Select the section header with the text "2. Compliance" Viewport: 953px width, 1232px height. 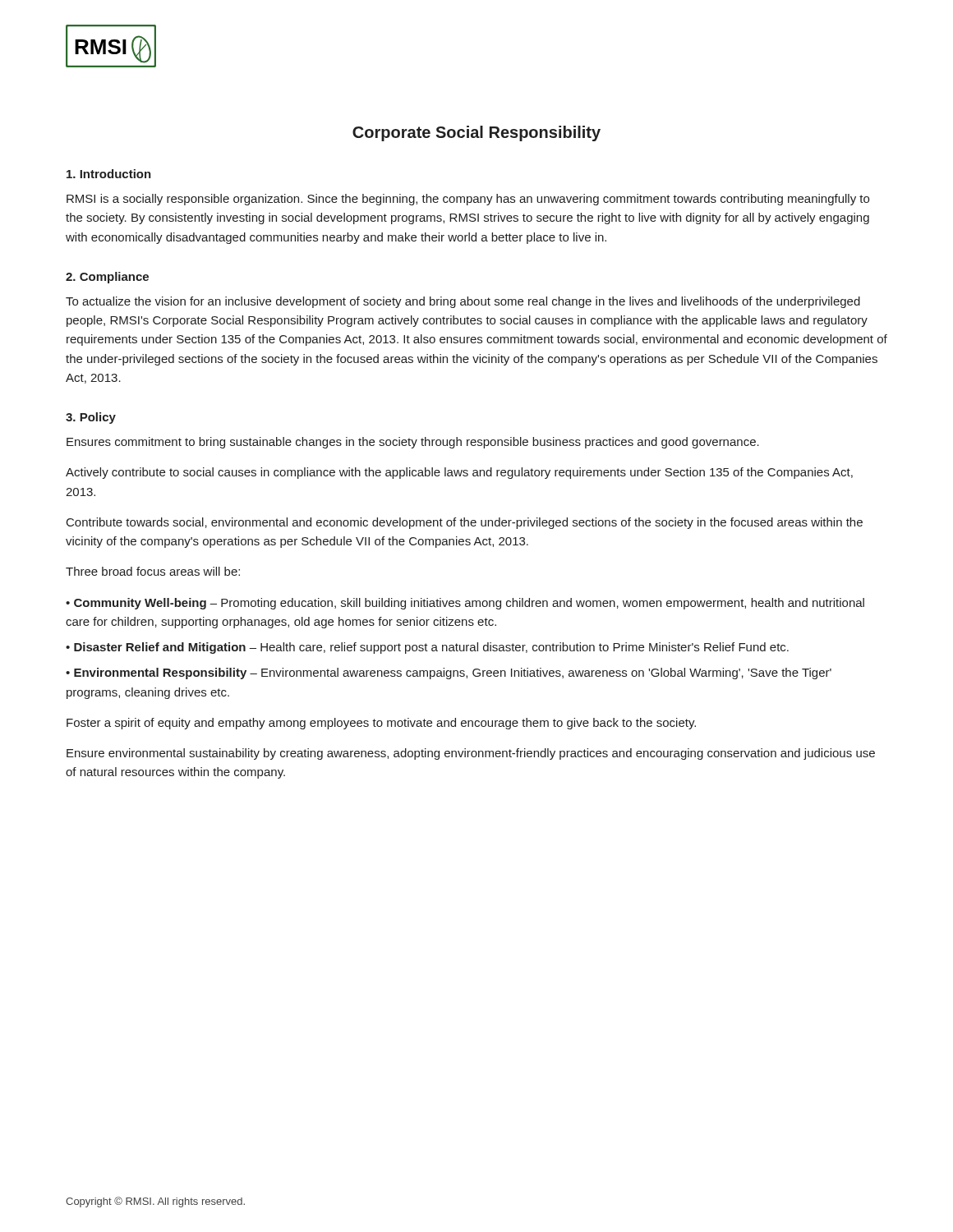pyautogui.click(x=107, y=276)
